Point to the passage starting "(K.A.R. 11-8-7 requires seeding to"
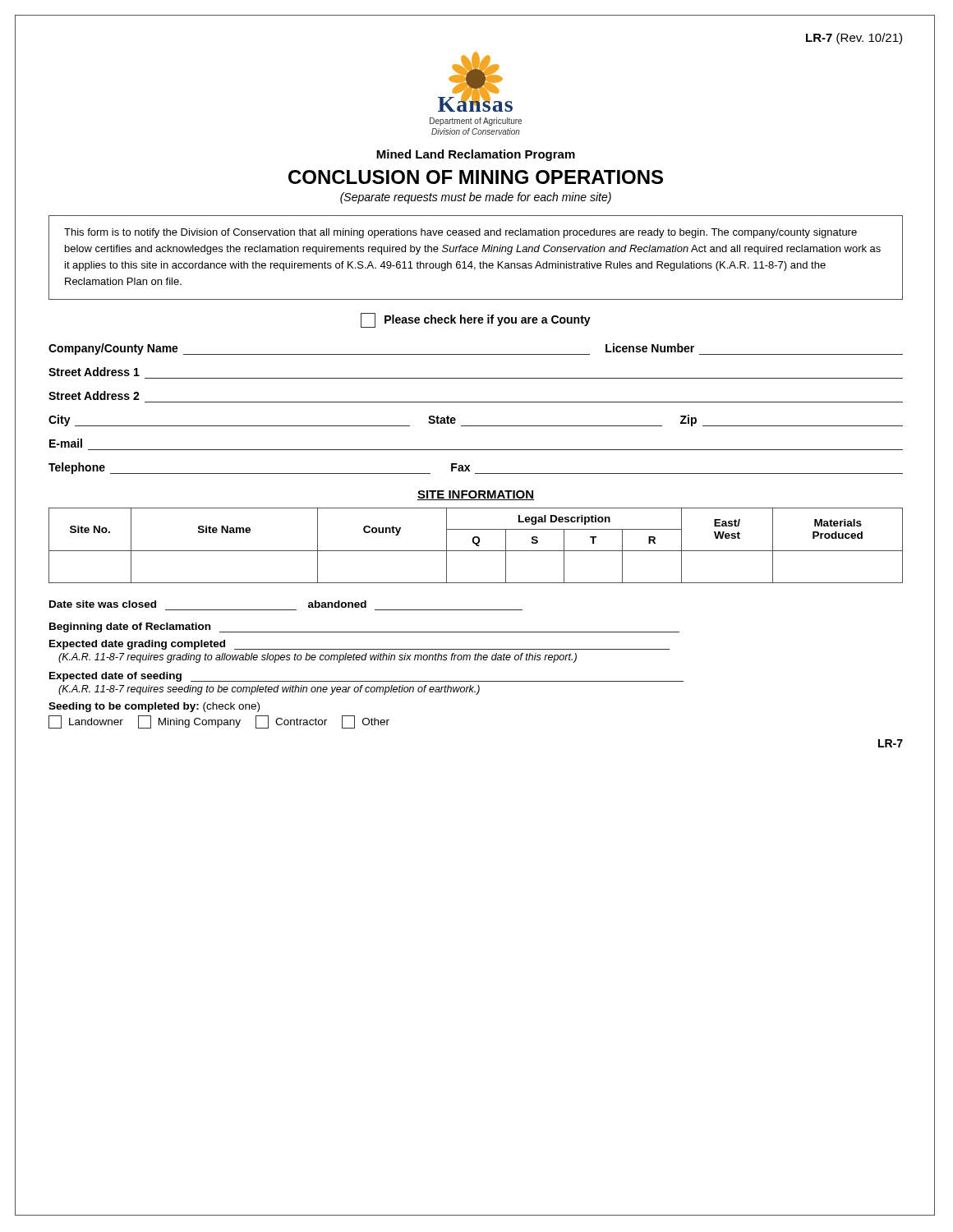This screenshot has width=953, height=1232. coord(269,689)
